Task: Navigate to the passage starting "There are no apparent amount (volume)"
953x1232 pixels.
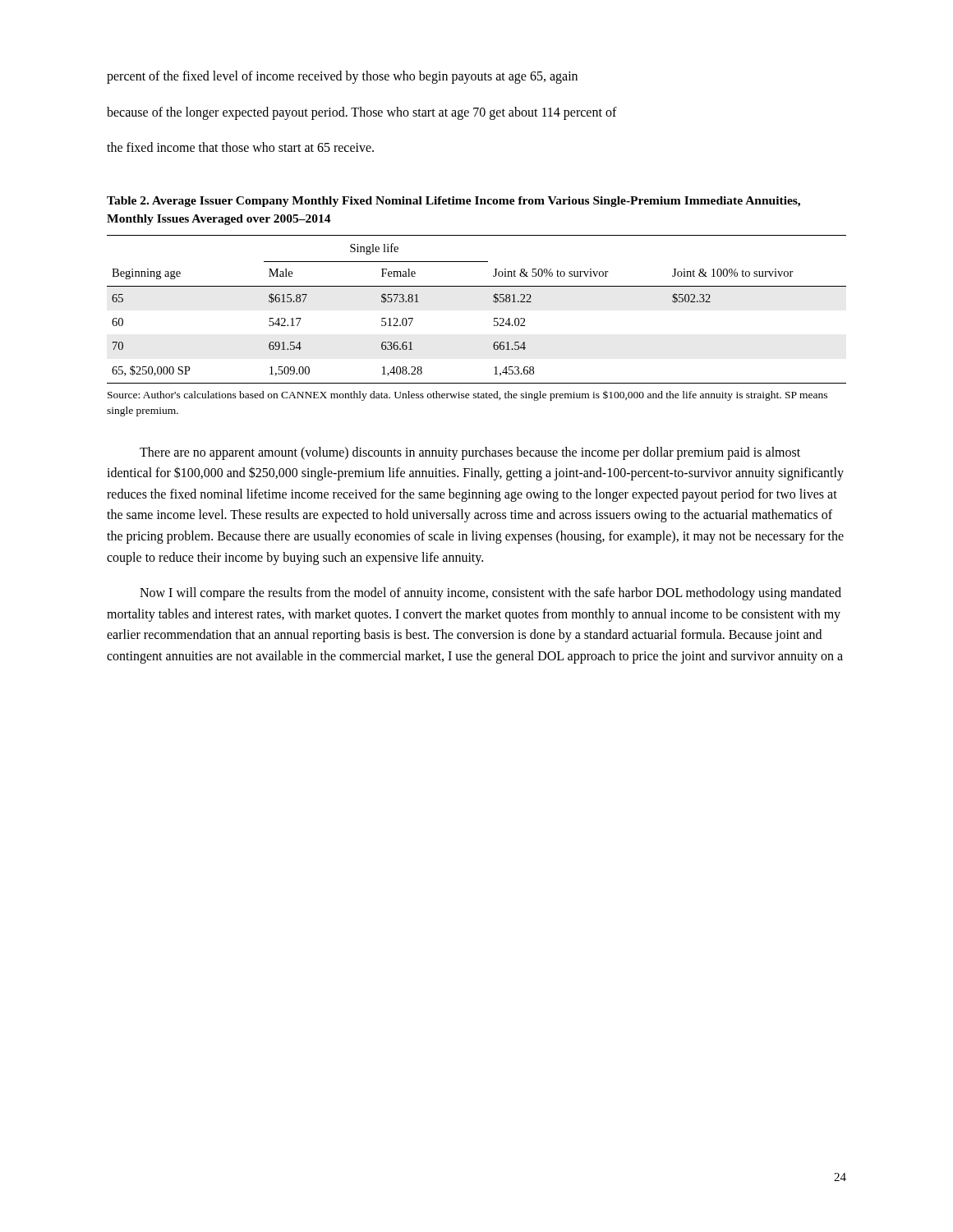Action: coord(476,554)
